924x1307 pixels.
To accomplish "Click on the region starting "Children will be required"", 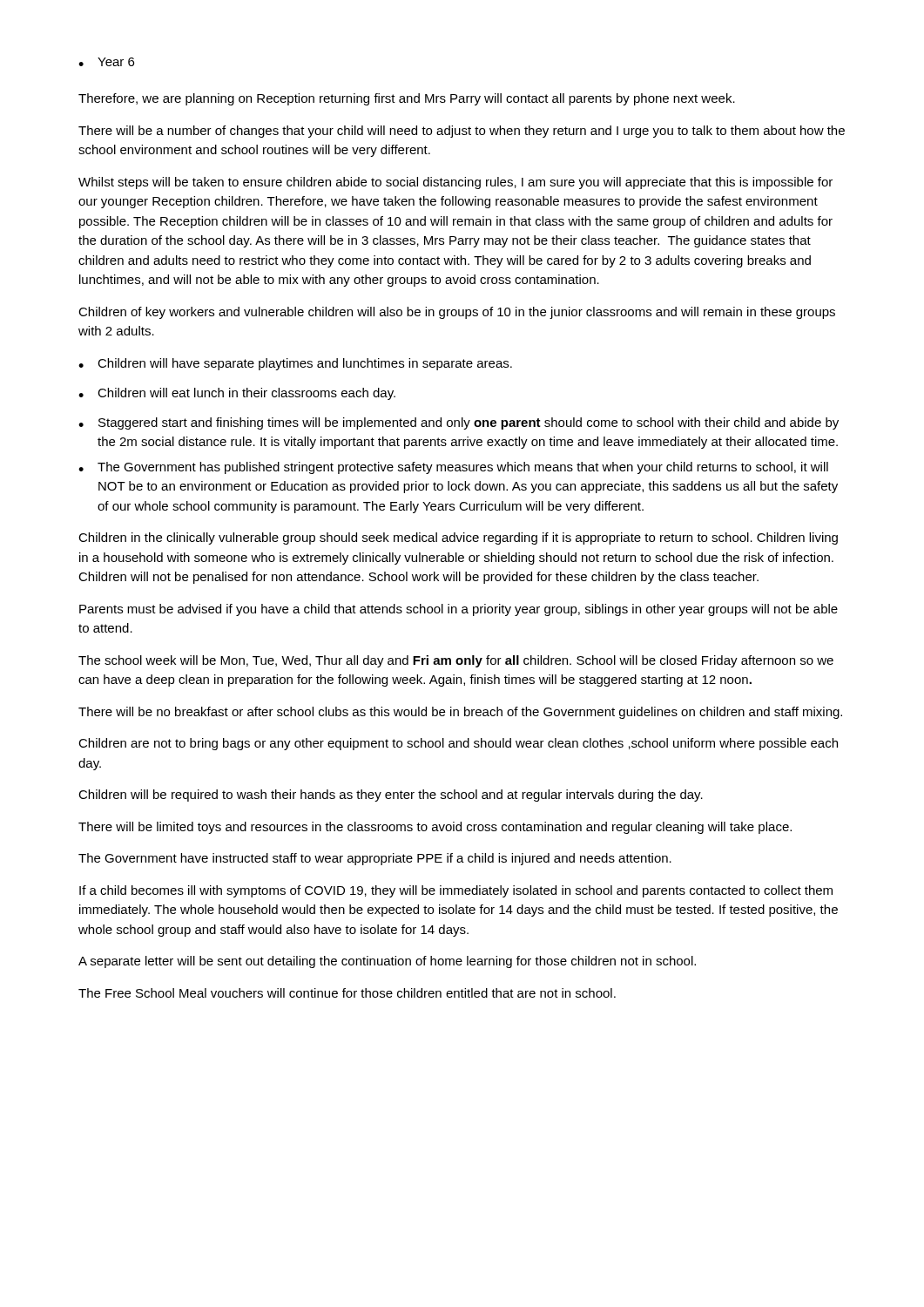I will pos(462,795).
